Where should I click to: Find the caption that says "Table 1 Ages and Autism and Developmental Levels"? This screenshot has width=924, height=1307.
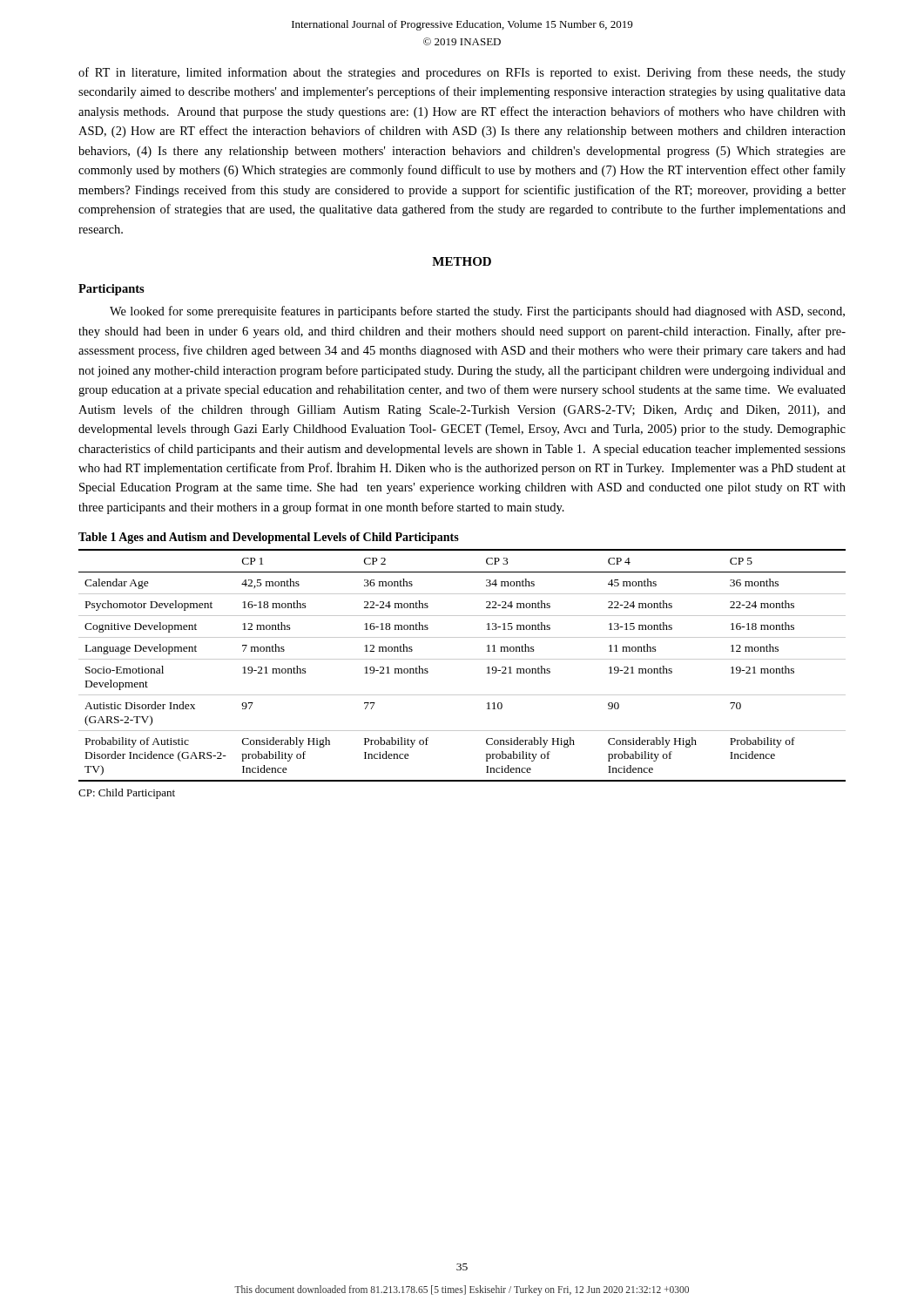pyautogui.click(x=269, y=537)
